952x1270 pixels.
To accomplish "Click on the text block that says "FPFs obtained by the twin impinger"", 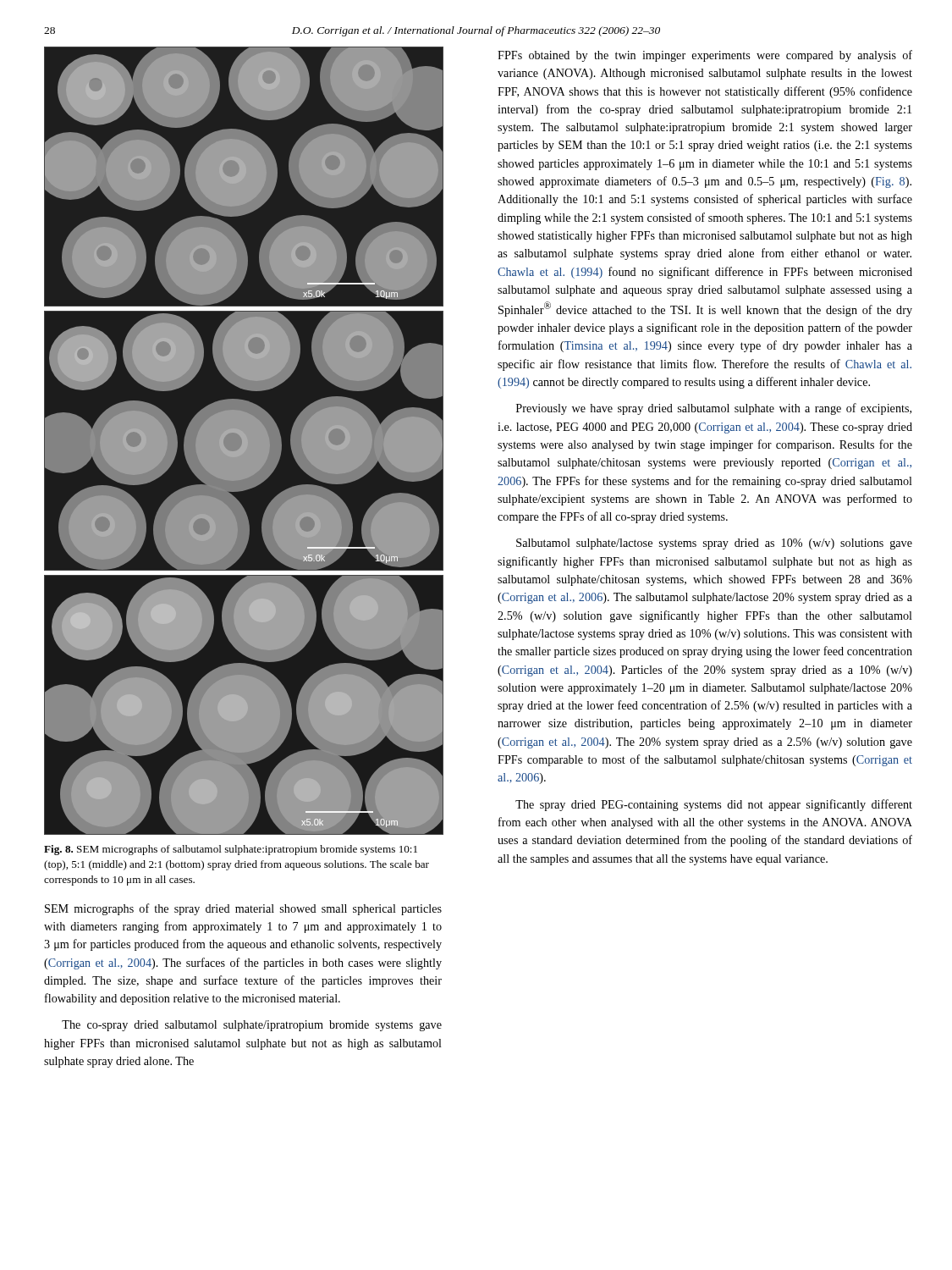I will coord(705,457).
